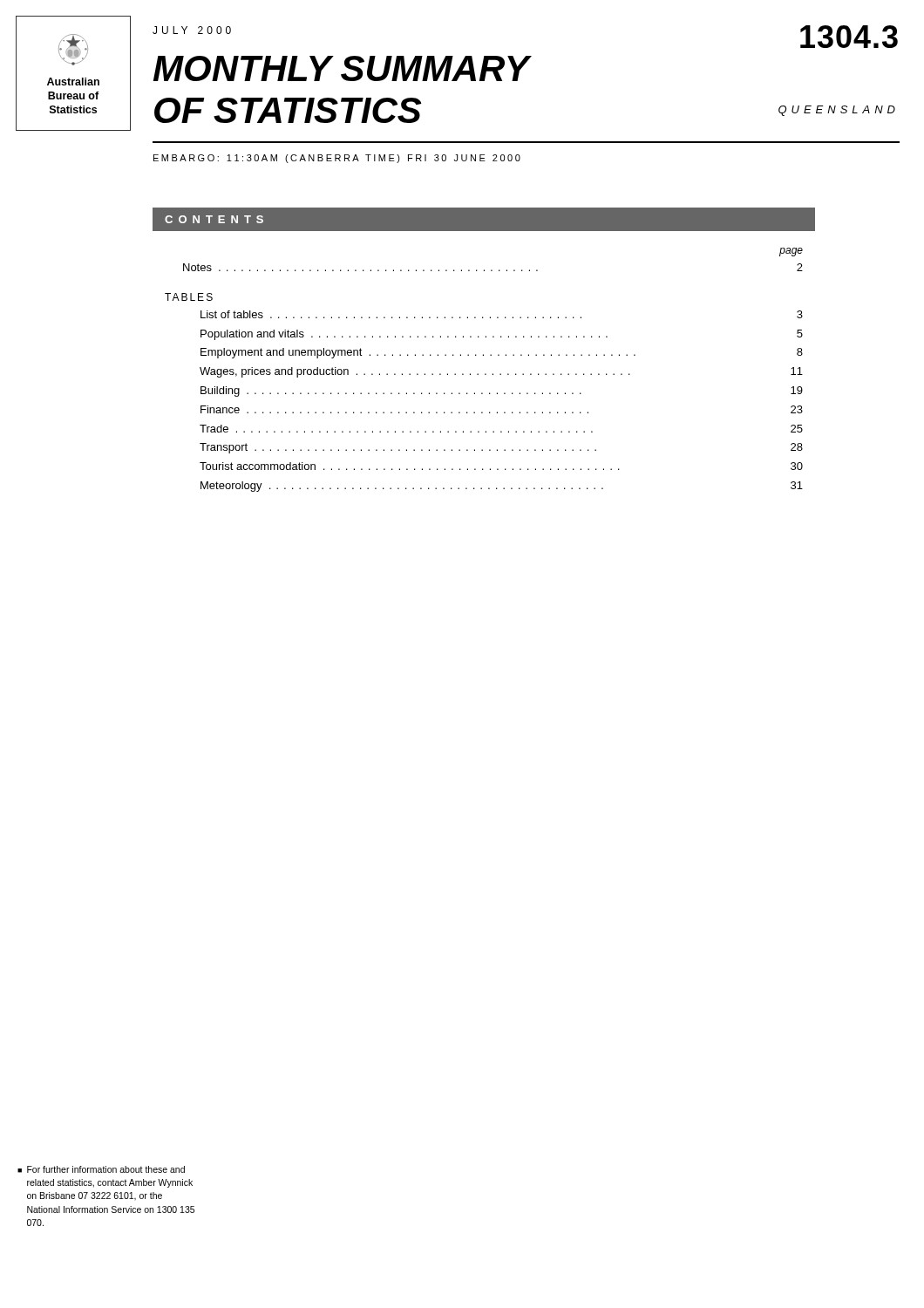The width and height of the screenshot is (924, 1308).
Task: Locate the text starting "List of tables"
Action: [x=484, y=315]
